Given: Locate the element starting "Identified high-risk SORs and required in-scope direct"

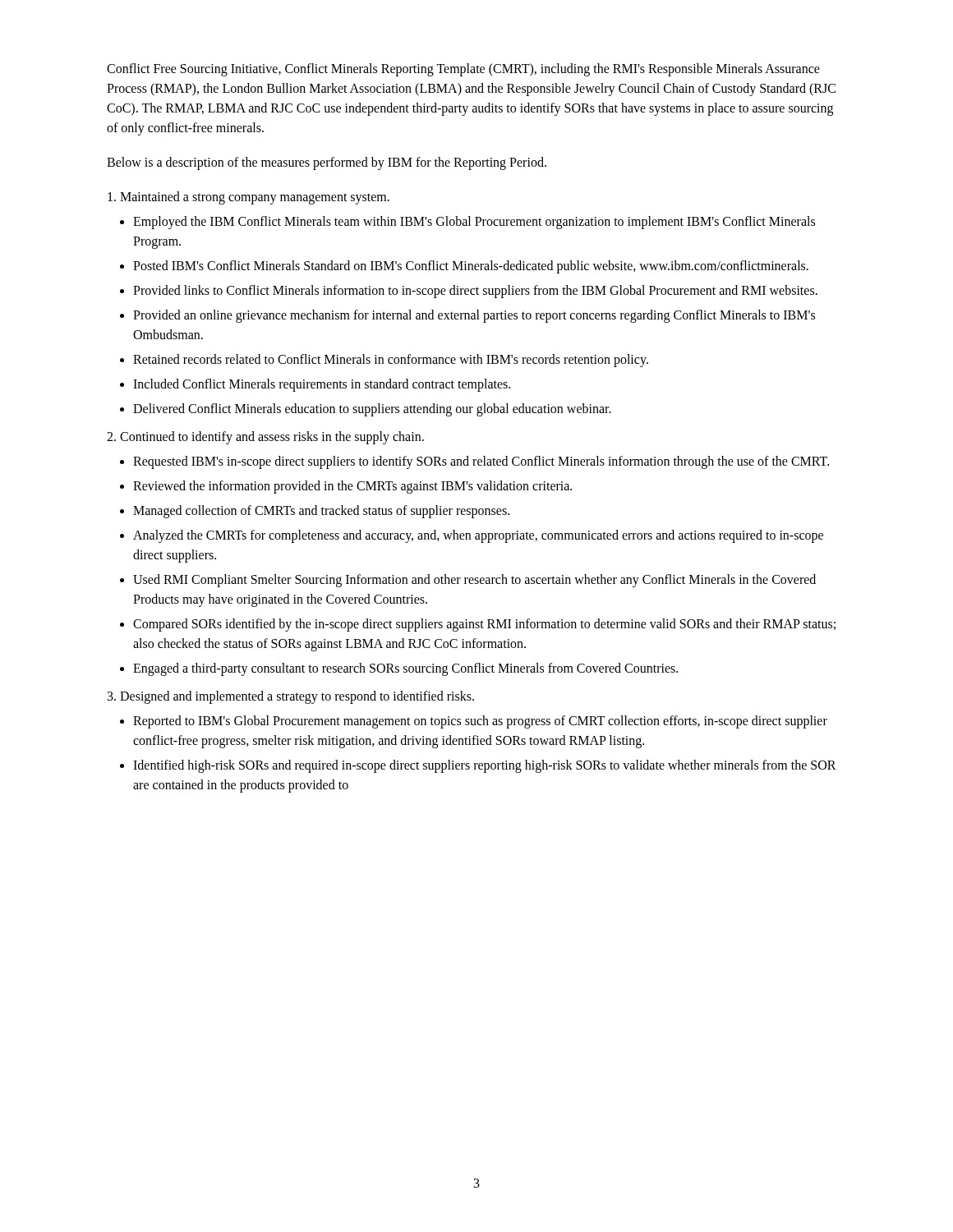Looking at the screenshot, I should click(485, 775).
